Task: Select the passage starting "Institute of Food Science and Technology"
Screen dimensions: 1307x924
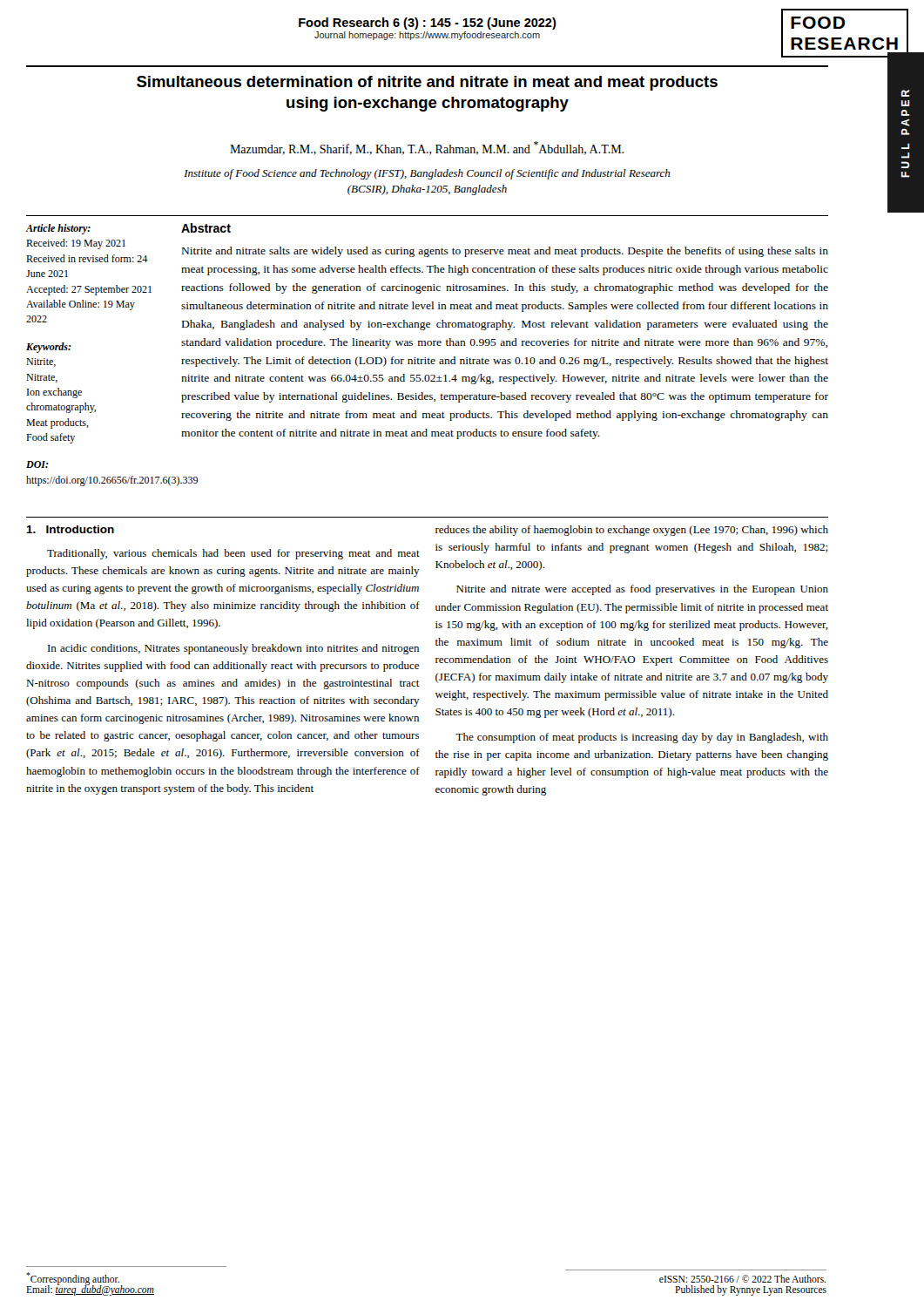Action: point(427,181)
